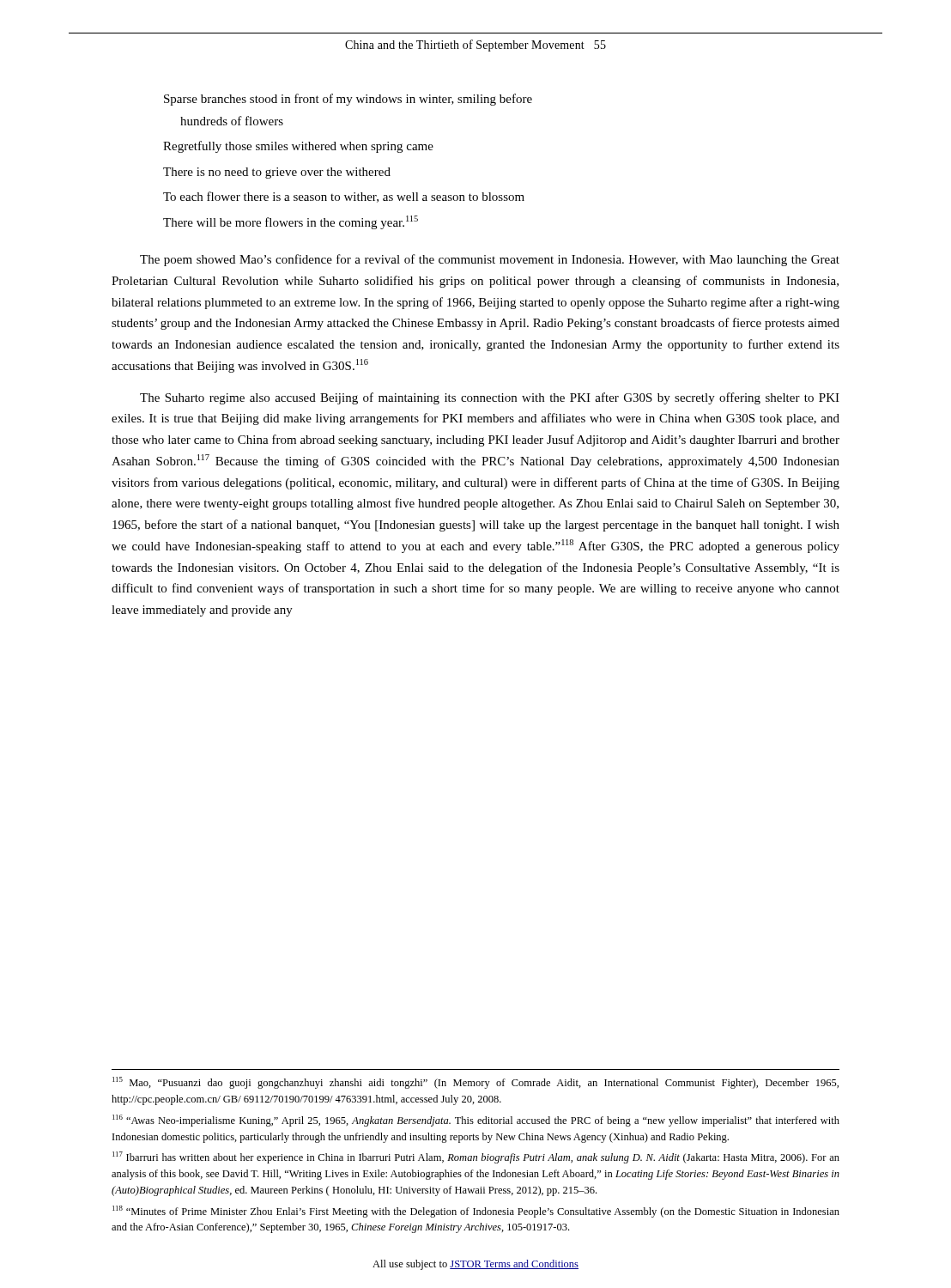The height and width of the screenshot is (1288, 951).
Task: Find the text block starting "The poem showed Mao’s confidence"
Action: pos(476,313)
